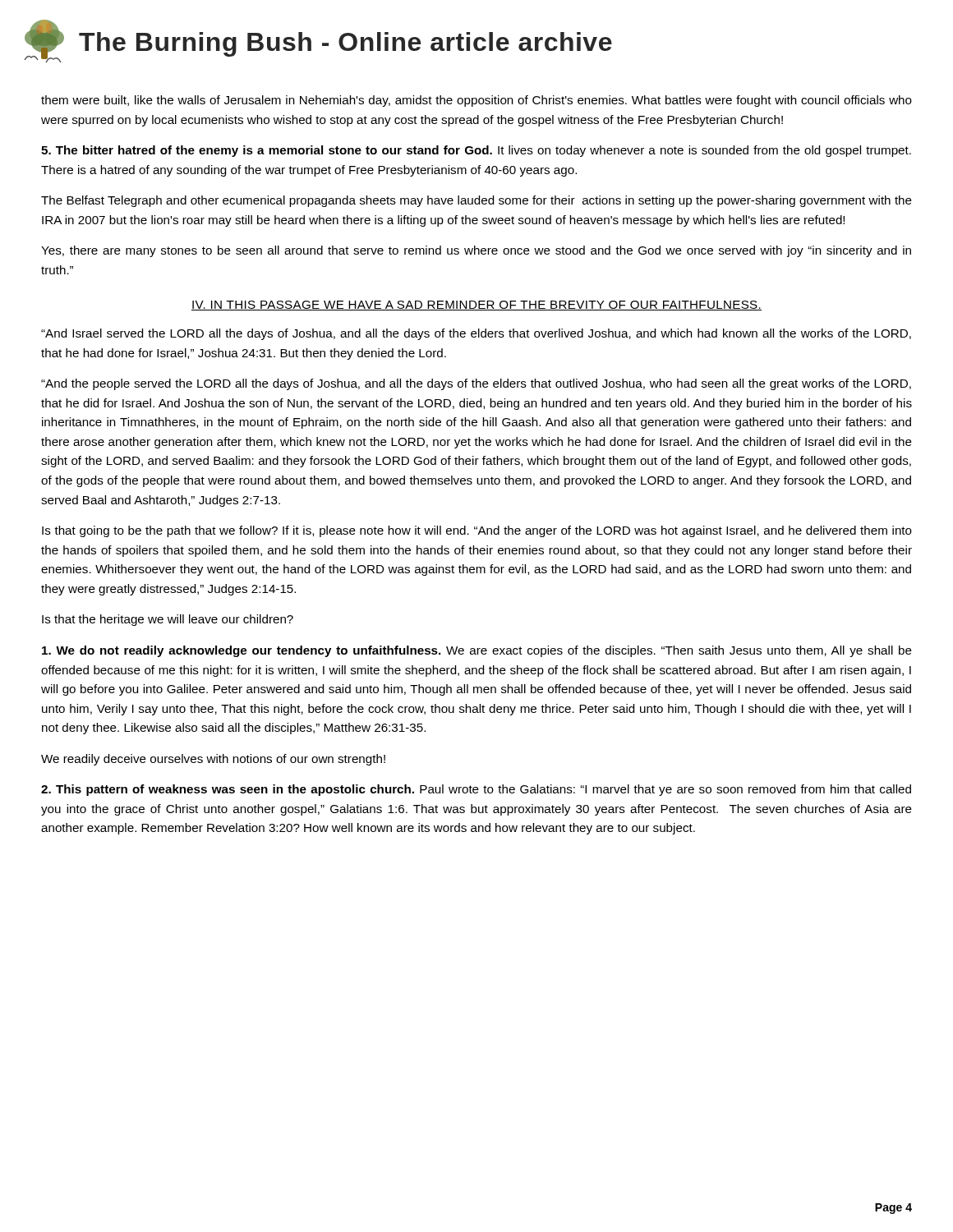Image resolution: width=953 pixels, height=1232 pixels.
Task: Select the text starting "Is that going to be the path"
Action: pos(476,559)
